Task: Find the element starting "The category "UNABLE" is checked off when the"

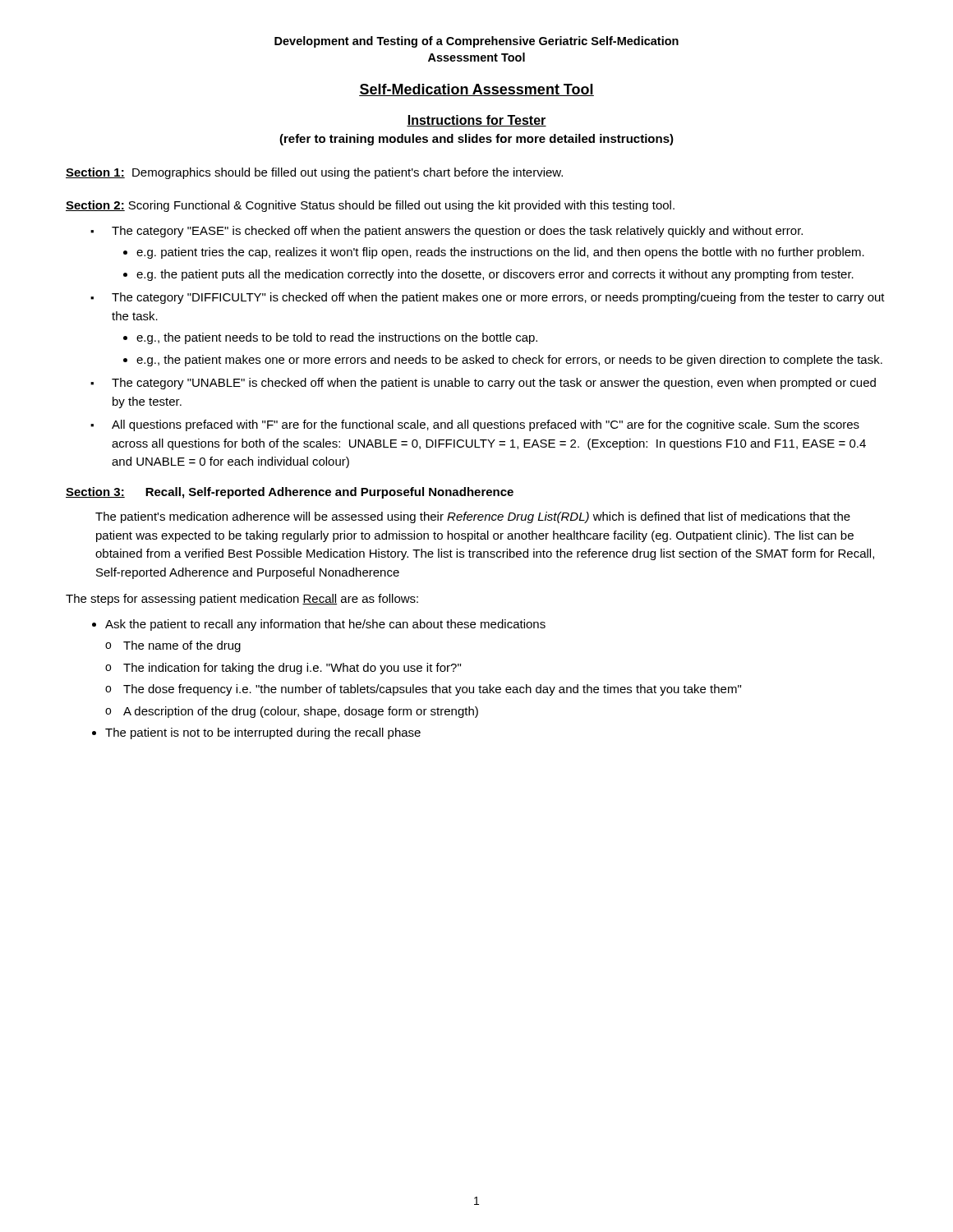Action: [494, 392]
